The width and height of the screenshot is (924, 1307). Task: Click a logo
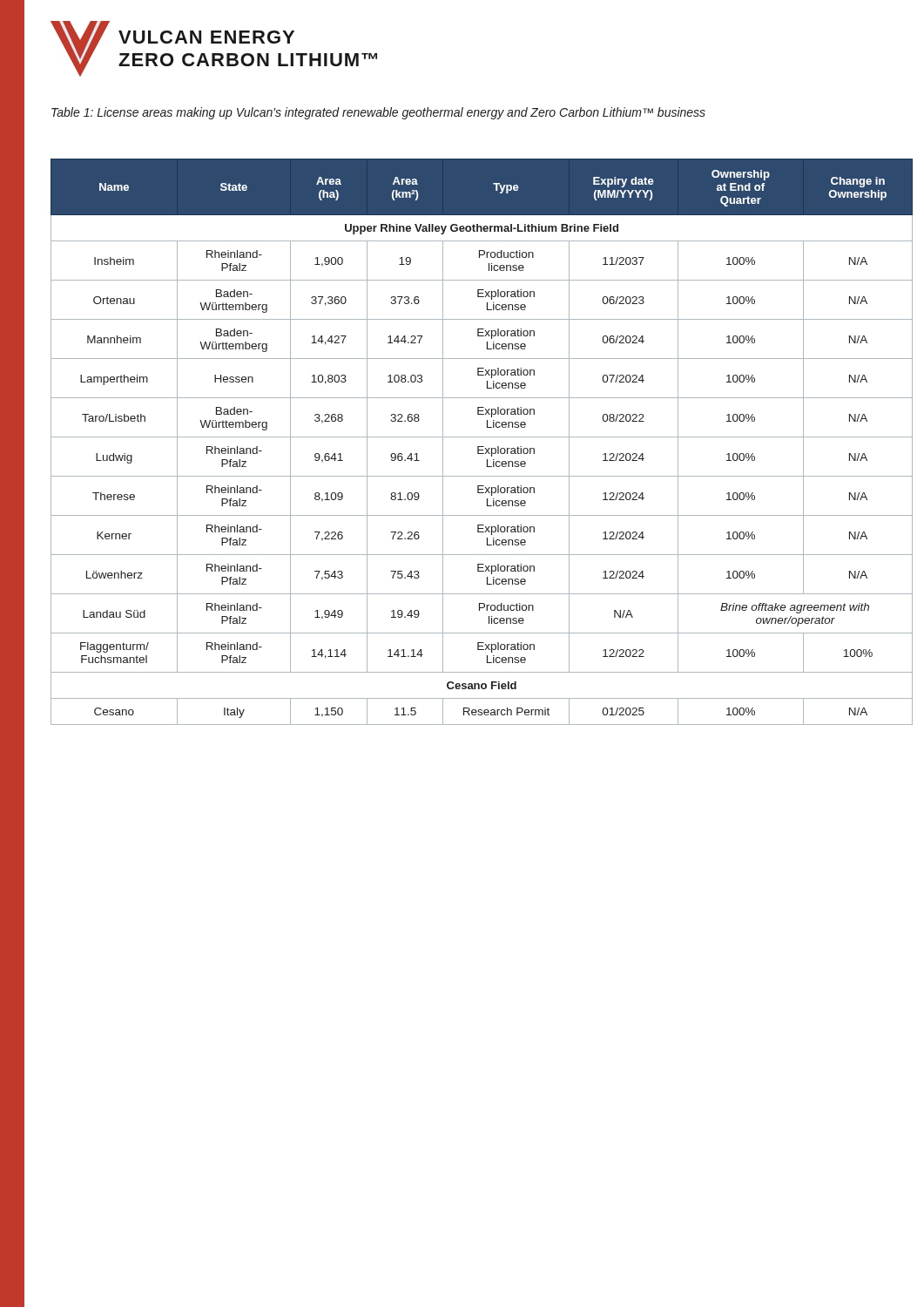click(312, 49)
